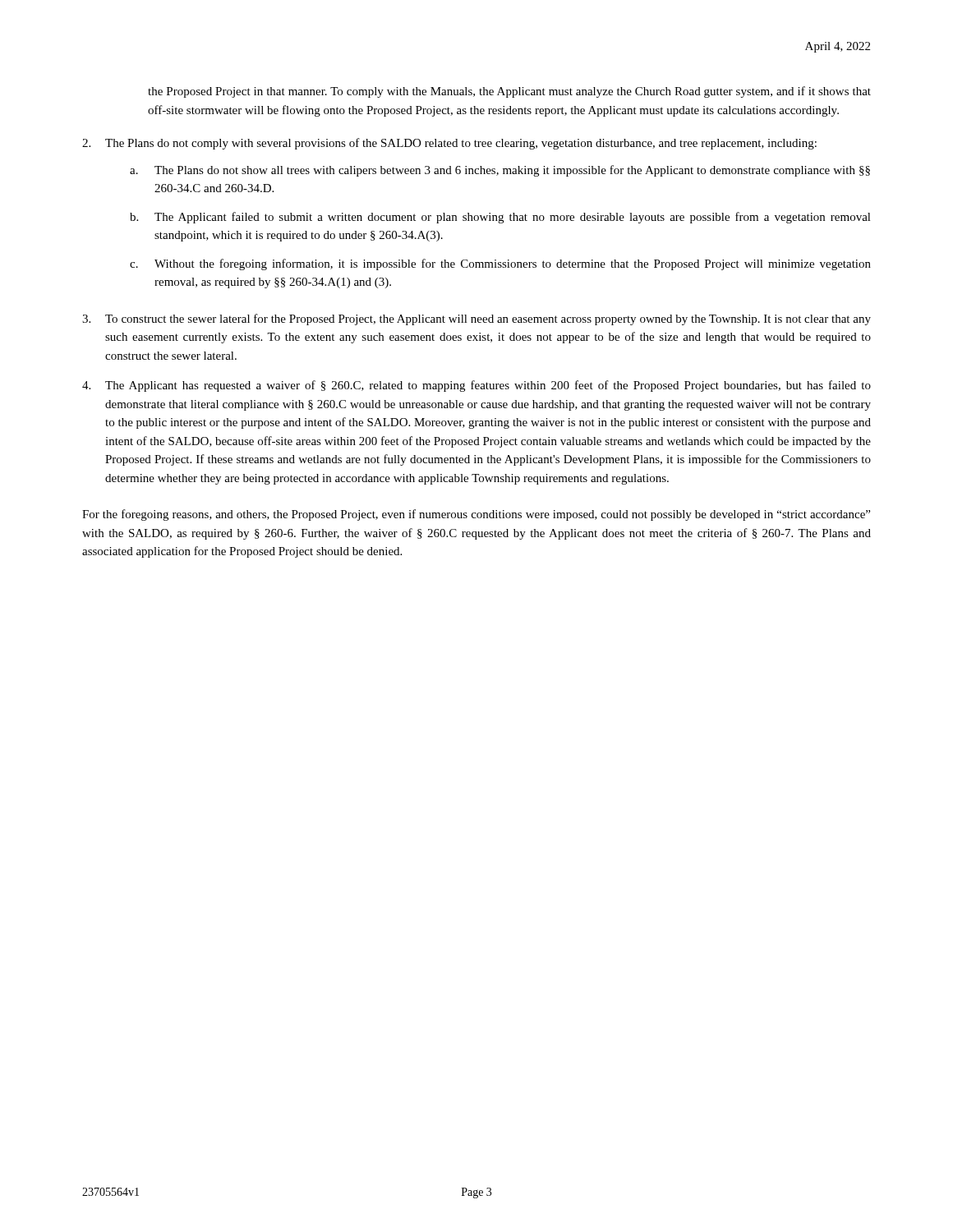The image size is (953, 1232).
Task: Point to the block starting "3. To construct"
Action: click(476, 337)
